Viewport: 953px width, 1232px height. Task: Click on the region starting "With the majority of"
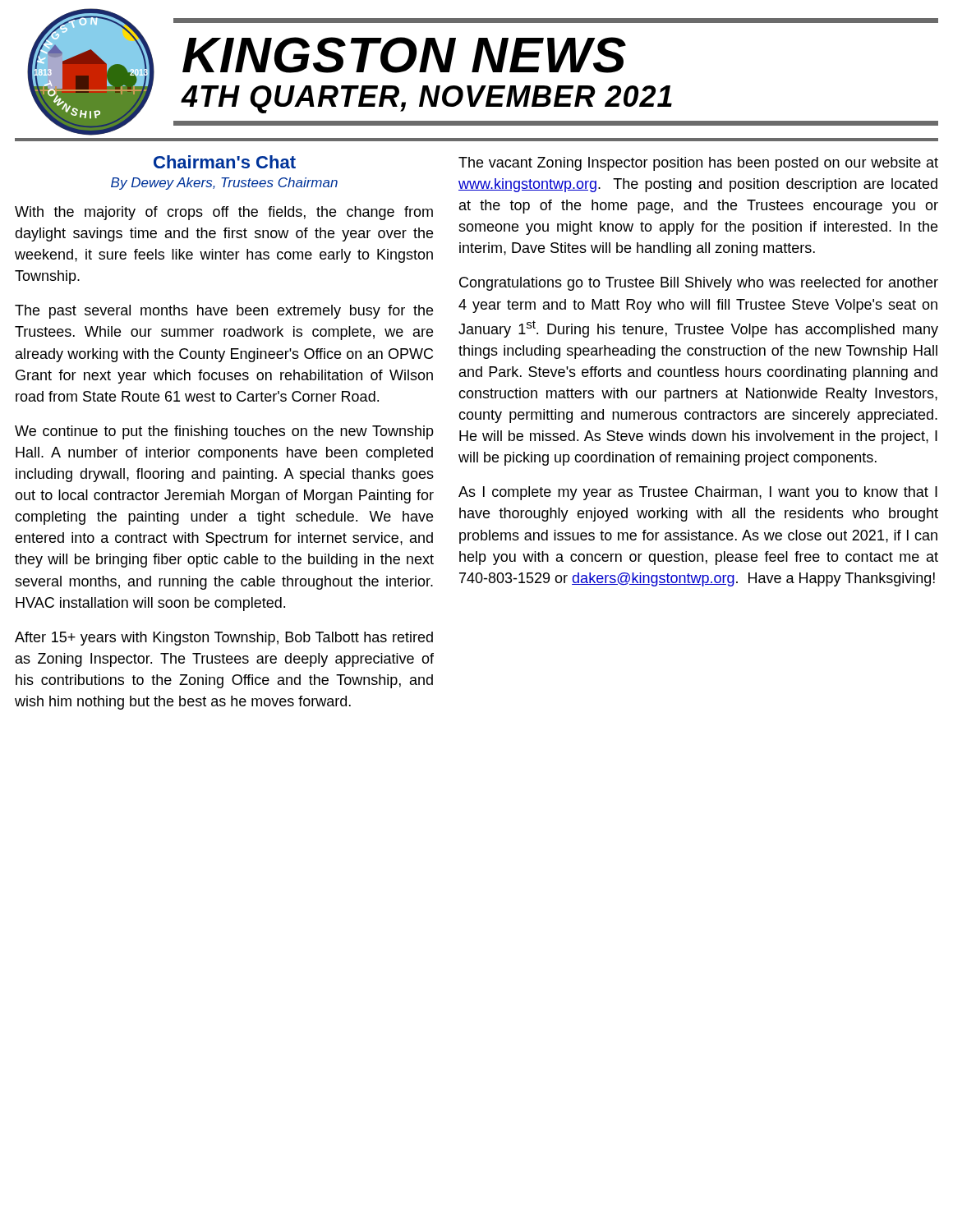tap(224, 244)
